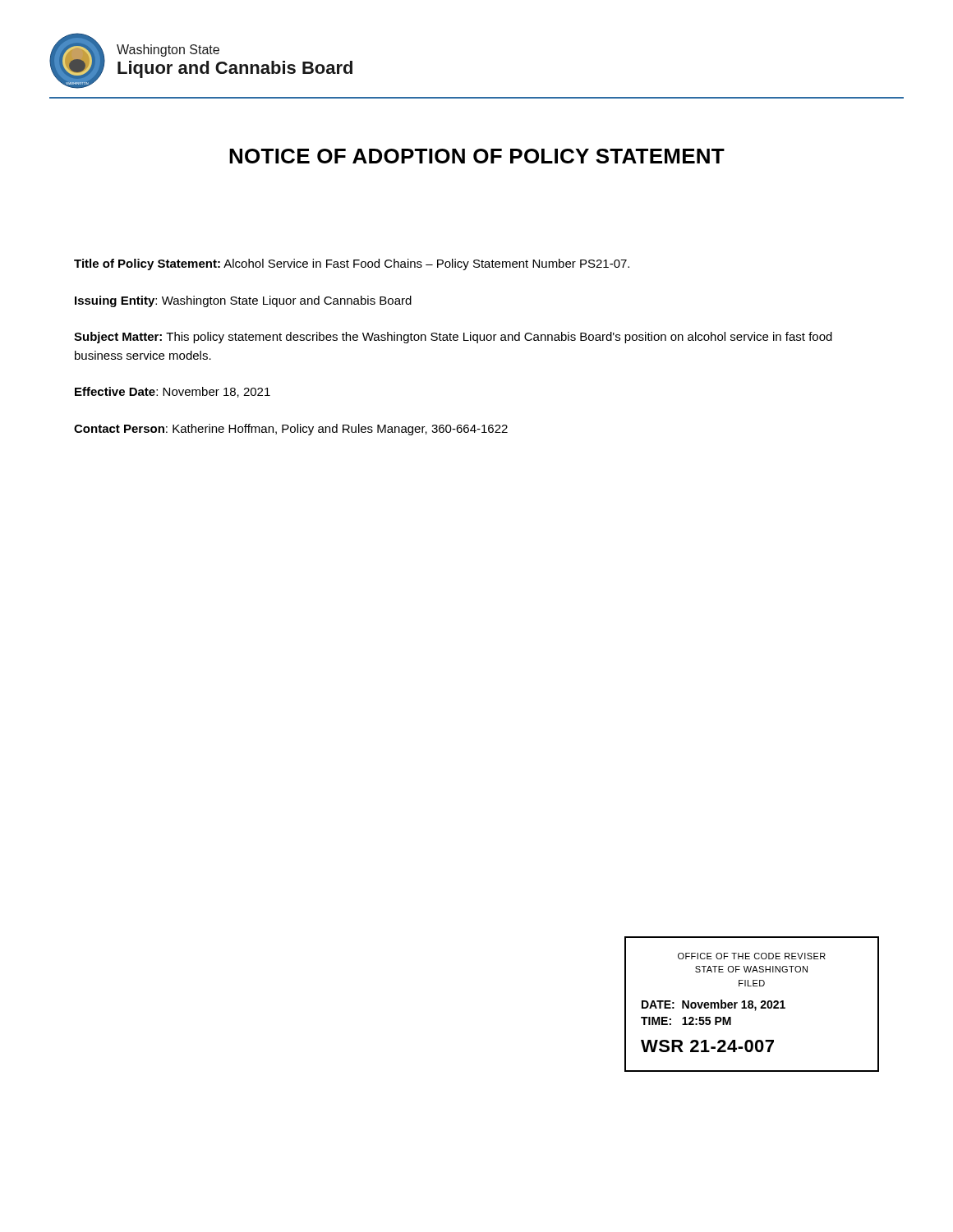Screen dimensions: 1232x953
Task: Where does it say "Issuing Entity: Washington State Liquor and Cannabis Board"?
Action: (x=243, y=301)
